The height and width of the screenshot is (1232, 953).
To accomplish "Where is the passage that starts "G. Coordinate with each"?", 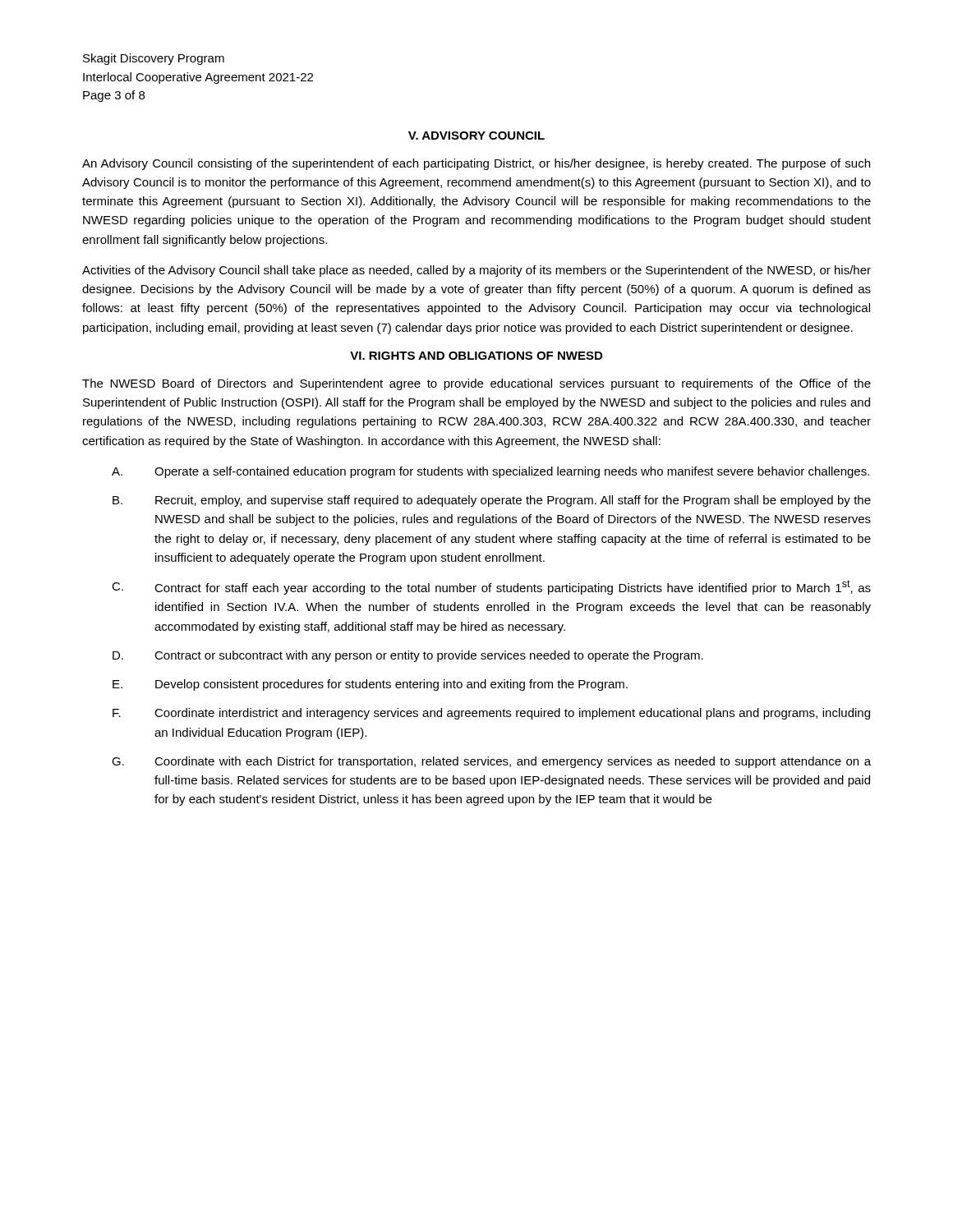I will (x=476, y=780).
